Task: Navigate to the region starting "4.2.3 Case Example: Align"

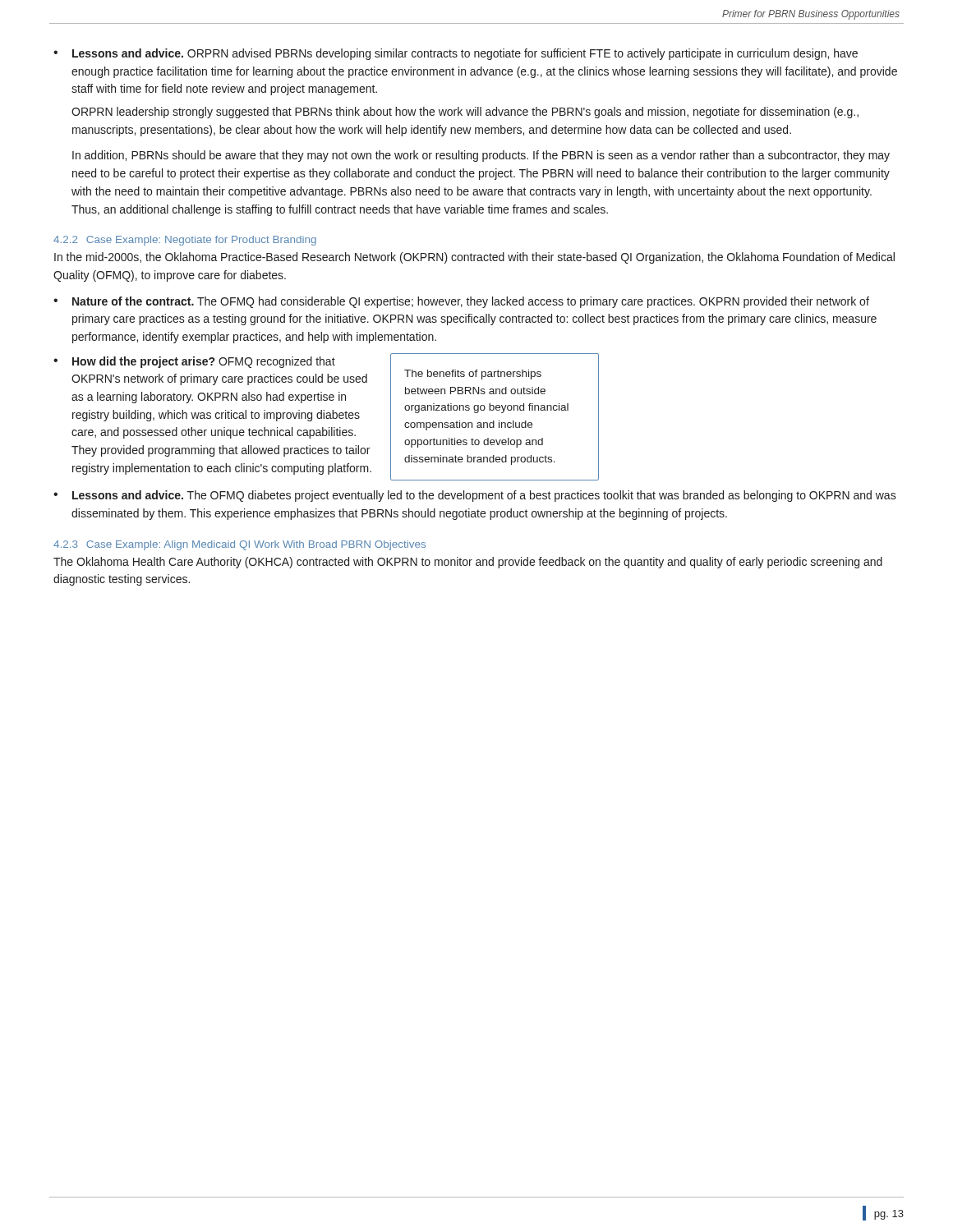Action: pos(240,544)
